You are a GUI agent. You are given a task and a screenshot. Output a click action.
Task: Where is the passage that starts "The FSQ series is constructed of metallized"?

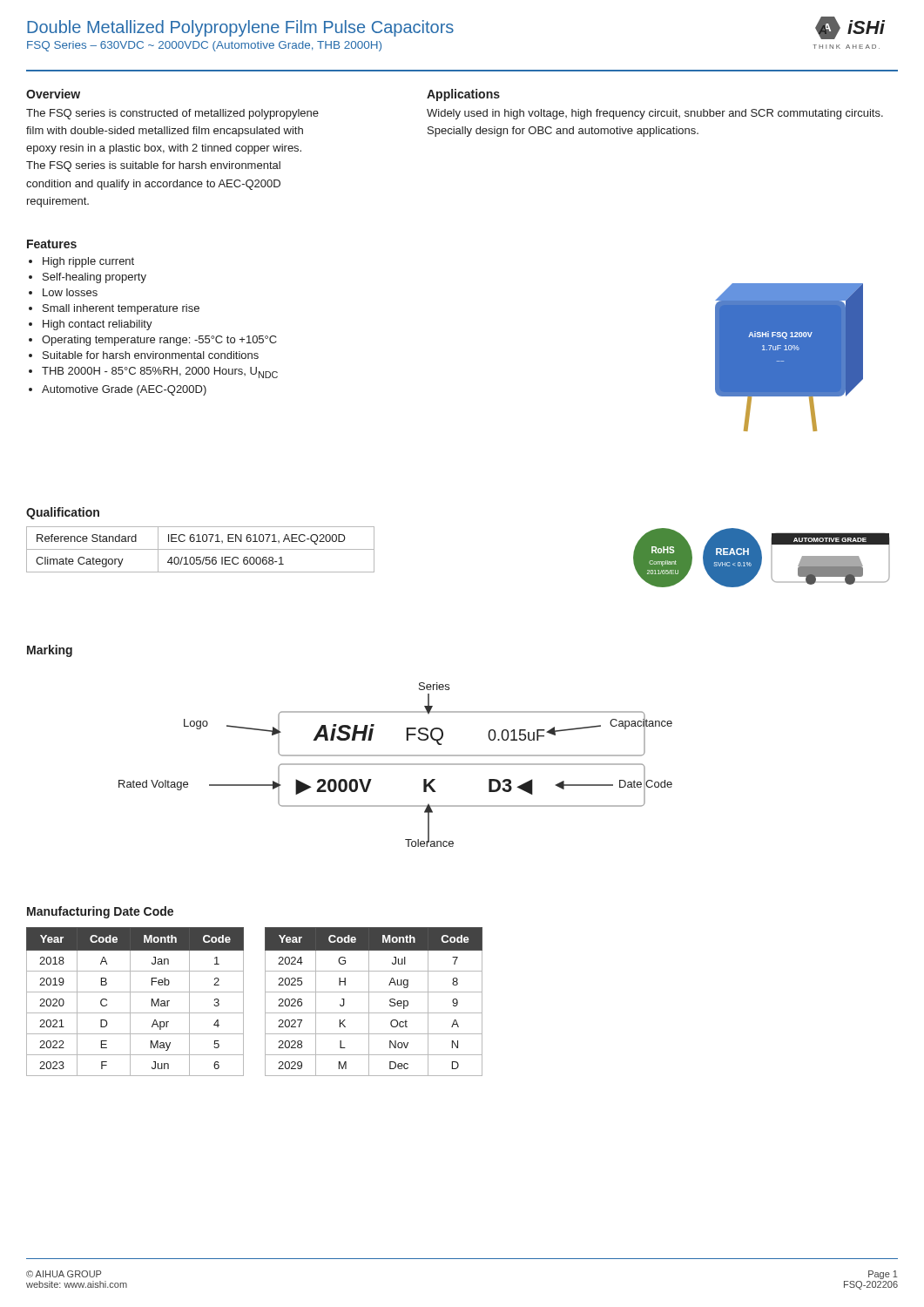(172, 157)
